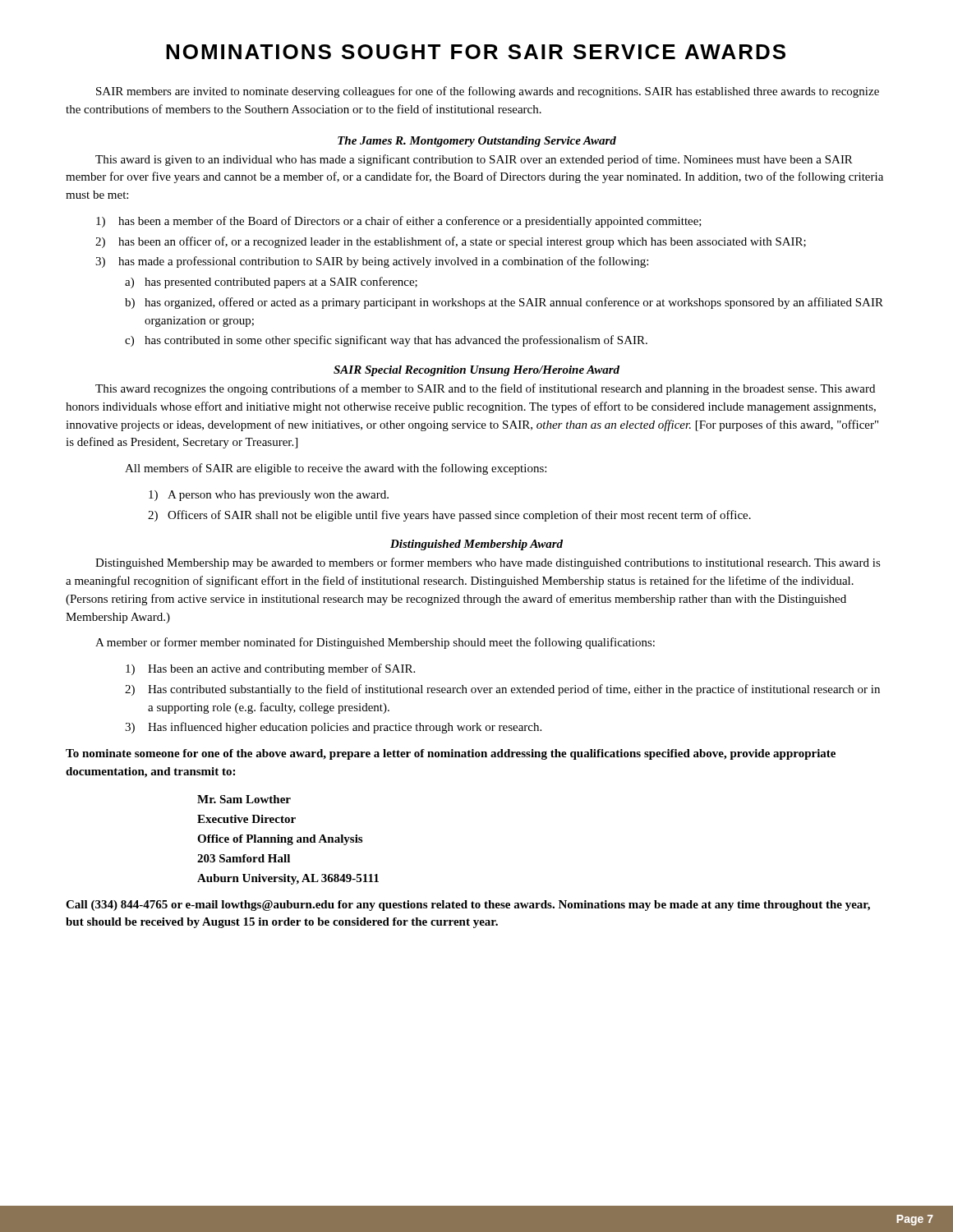This screenshot has height=1232, width=953.
Task: Select the element starting "2) Officers of SAIR shall not be"
Action: [450, 515]
